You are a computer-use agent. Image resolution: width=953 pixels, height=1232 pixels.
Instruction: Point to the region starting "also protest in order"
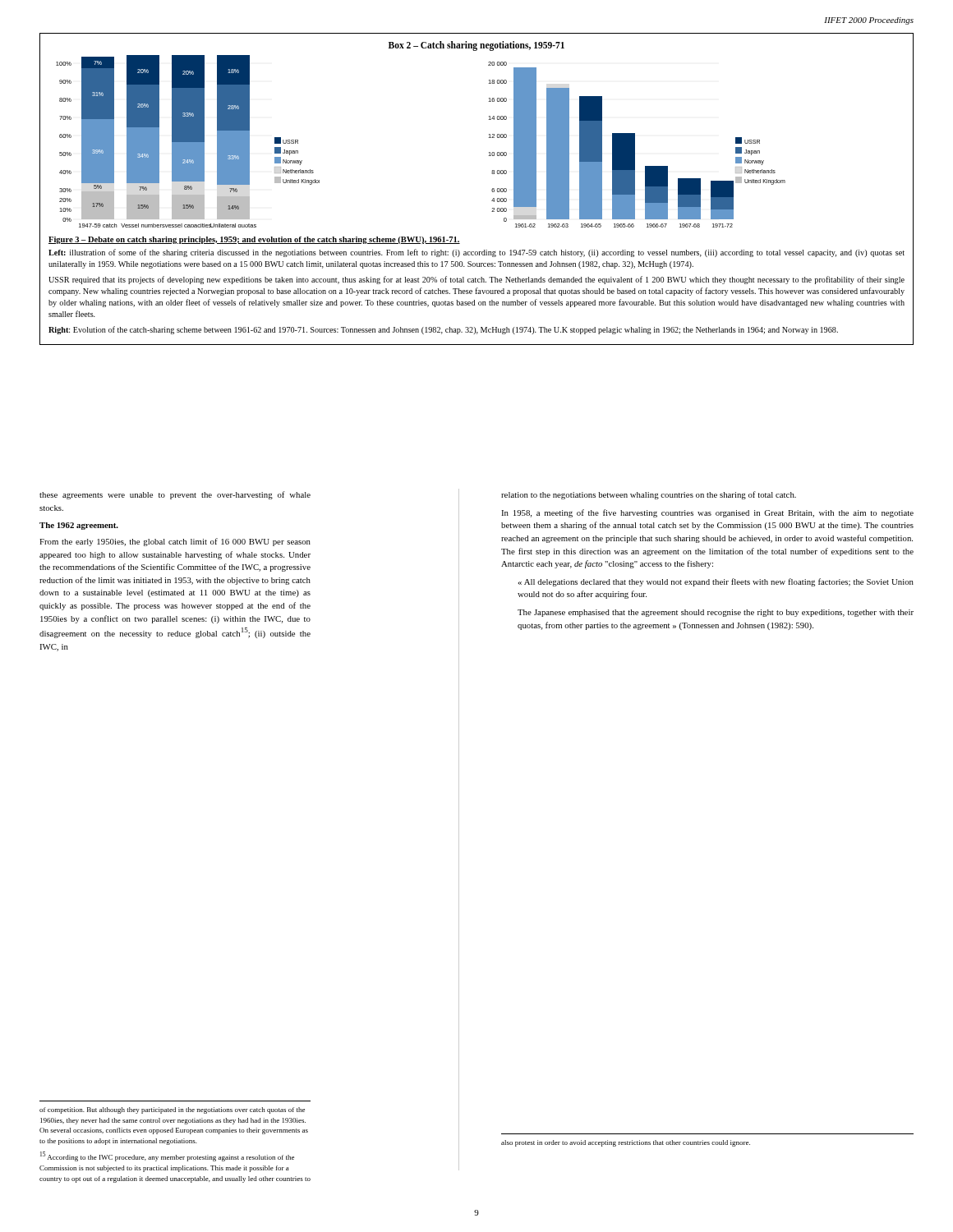(626, 1142)
